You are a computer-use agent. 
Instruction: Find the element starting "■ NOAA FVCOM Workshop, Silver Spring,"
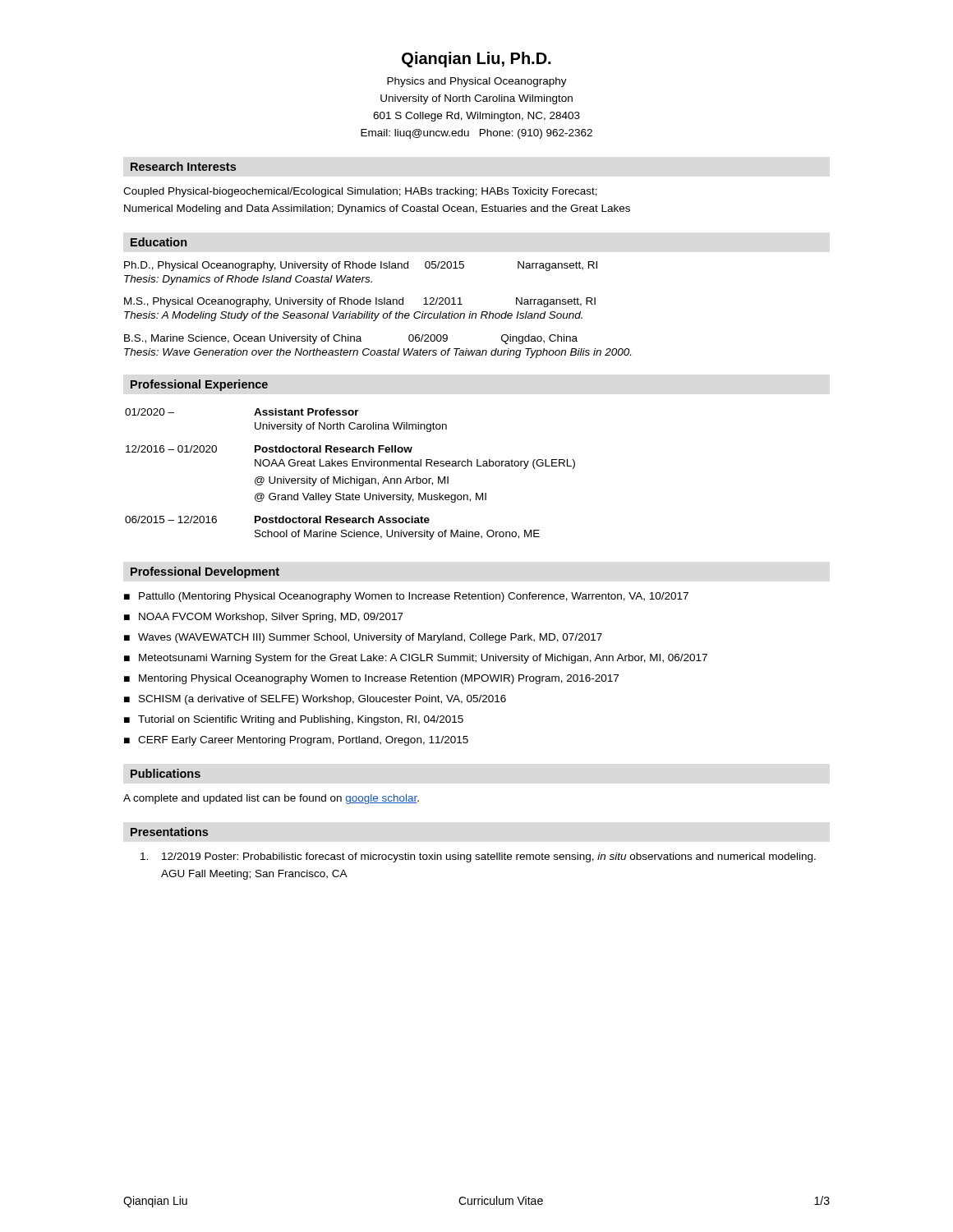pos(264,618)
